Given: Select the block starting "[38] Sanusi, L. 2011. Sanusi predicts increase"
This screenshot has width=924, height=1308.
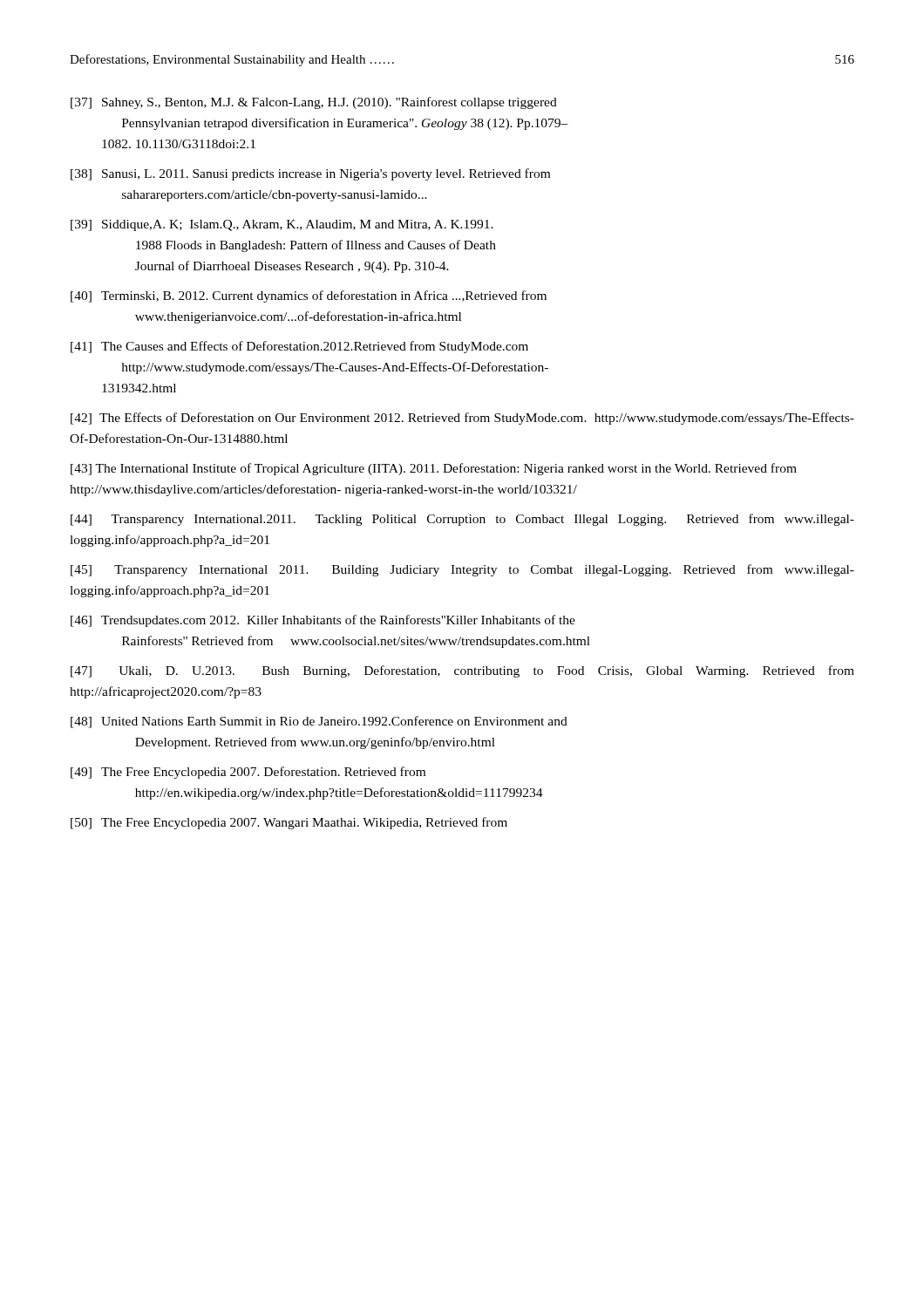Looking at the screenshot, I should point(462,184).
